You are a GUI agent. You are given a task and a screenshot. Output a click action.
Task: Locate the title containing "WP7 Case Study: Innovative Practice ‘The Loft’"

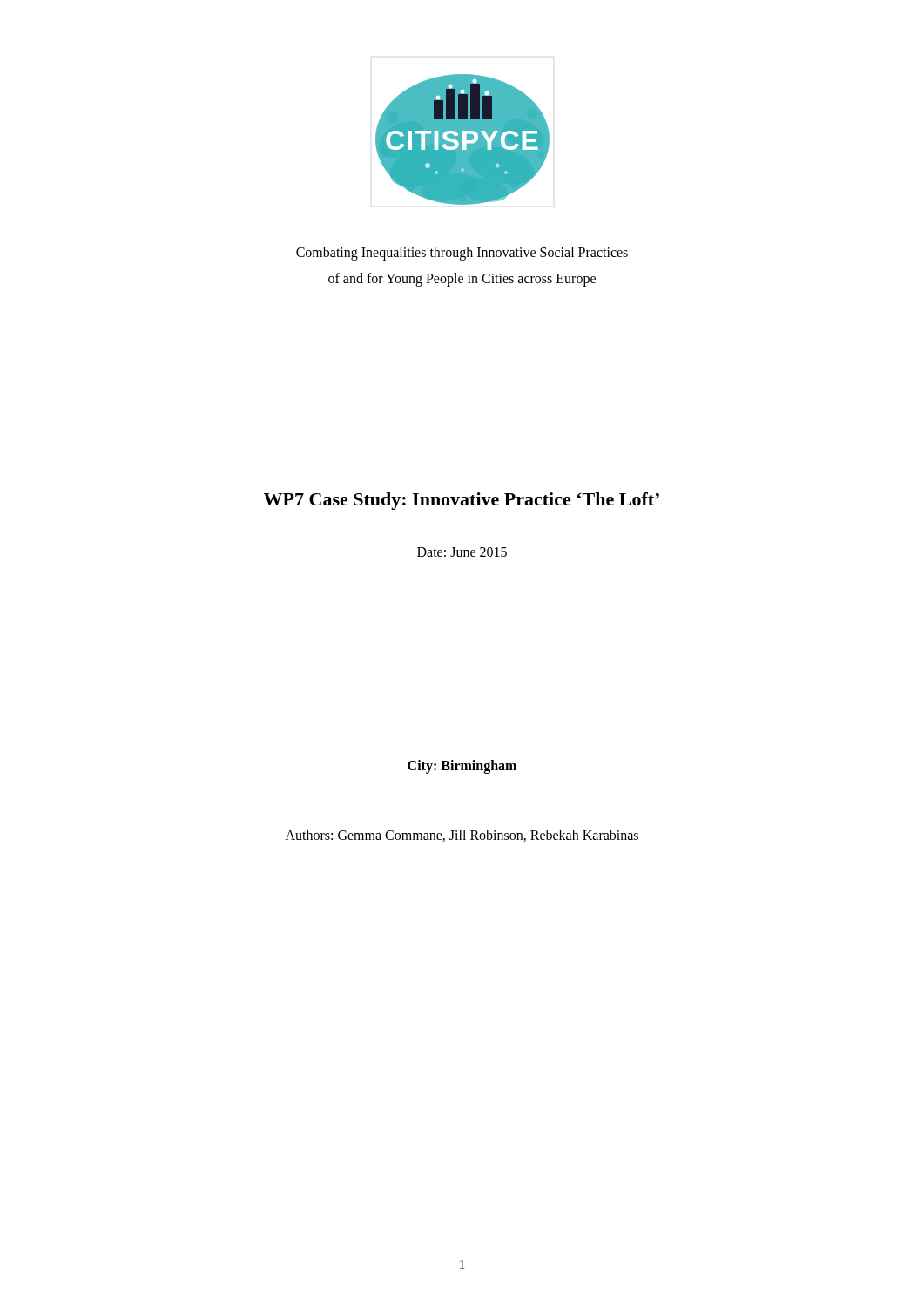[462, 499]
